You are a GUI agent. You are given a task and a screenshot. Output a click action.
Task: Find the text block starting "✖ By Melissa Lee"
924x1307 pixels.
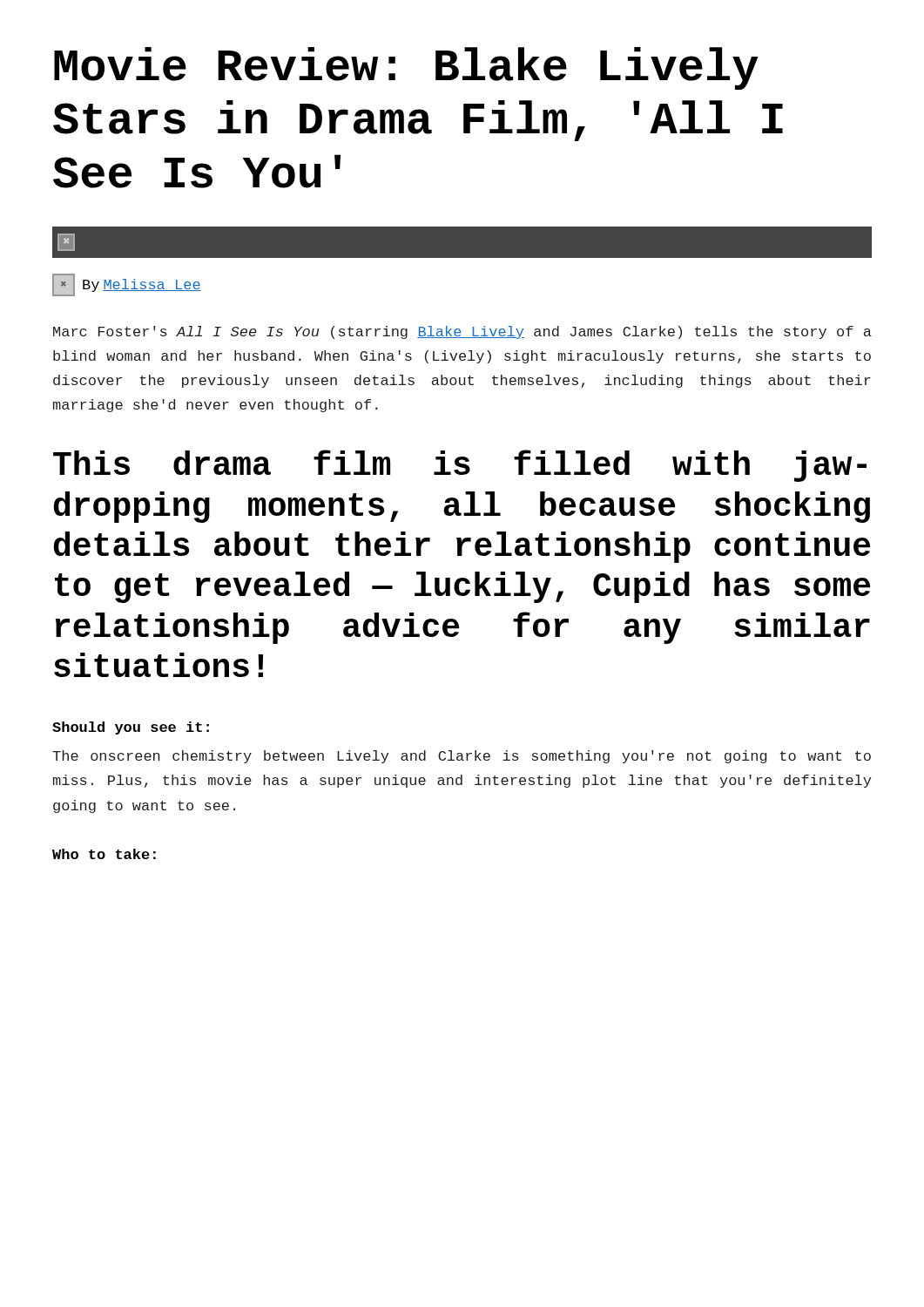point(127,285)
